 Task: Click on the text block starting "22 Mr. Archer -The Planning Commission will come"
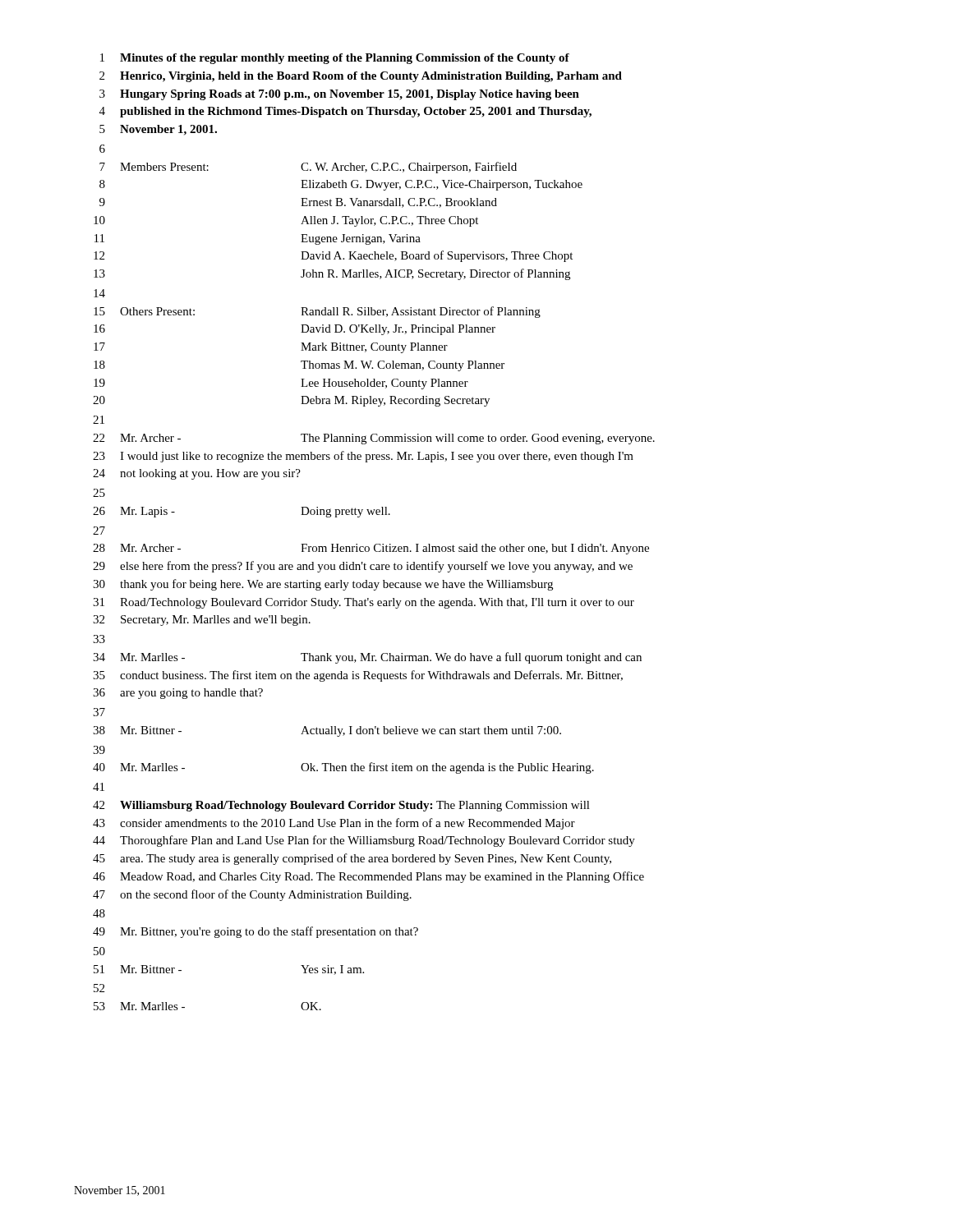(476, 456)
